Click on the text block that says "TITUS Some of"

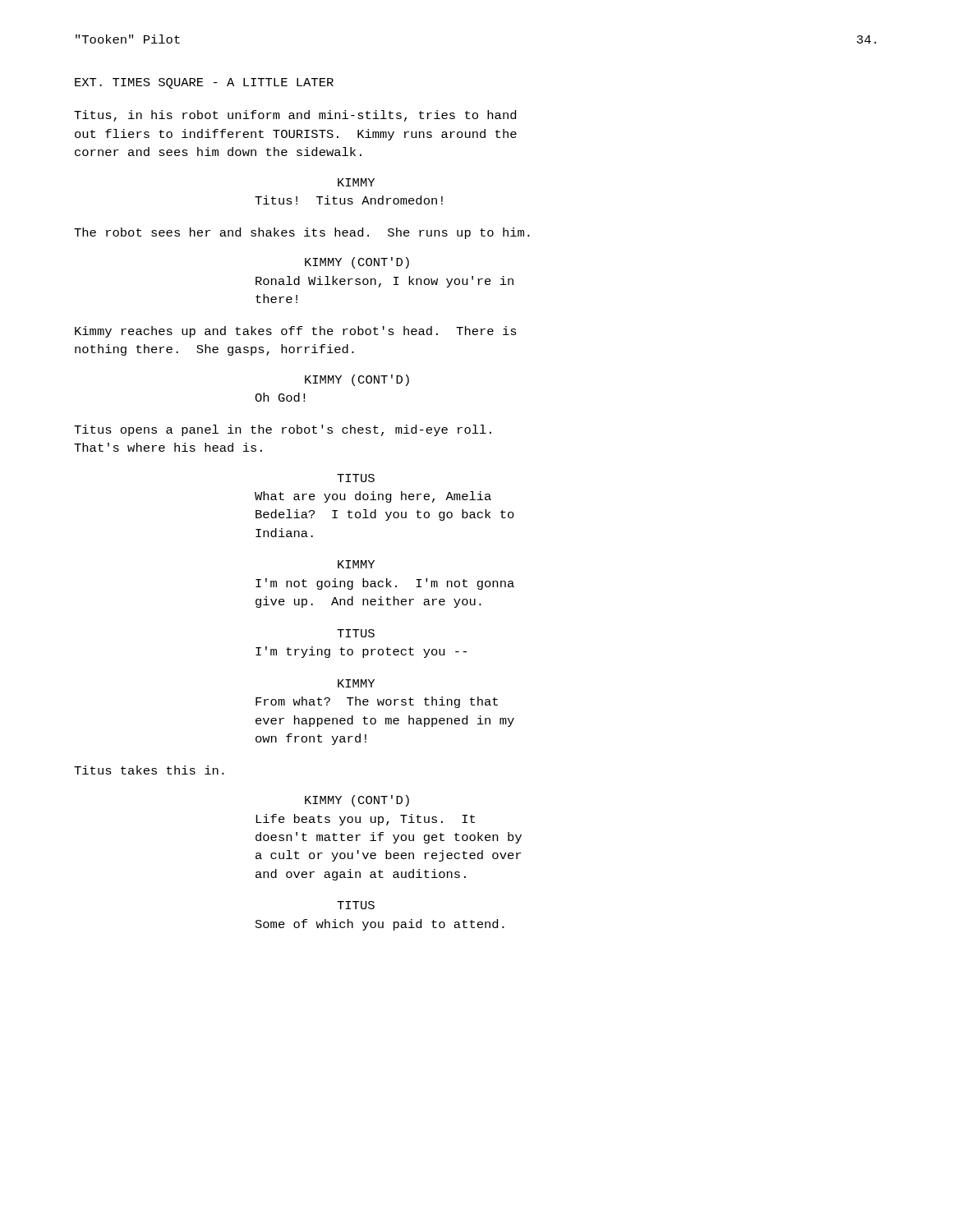[356, 905]
